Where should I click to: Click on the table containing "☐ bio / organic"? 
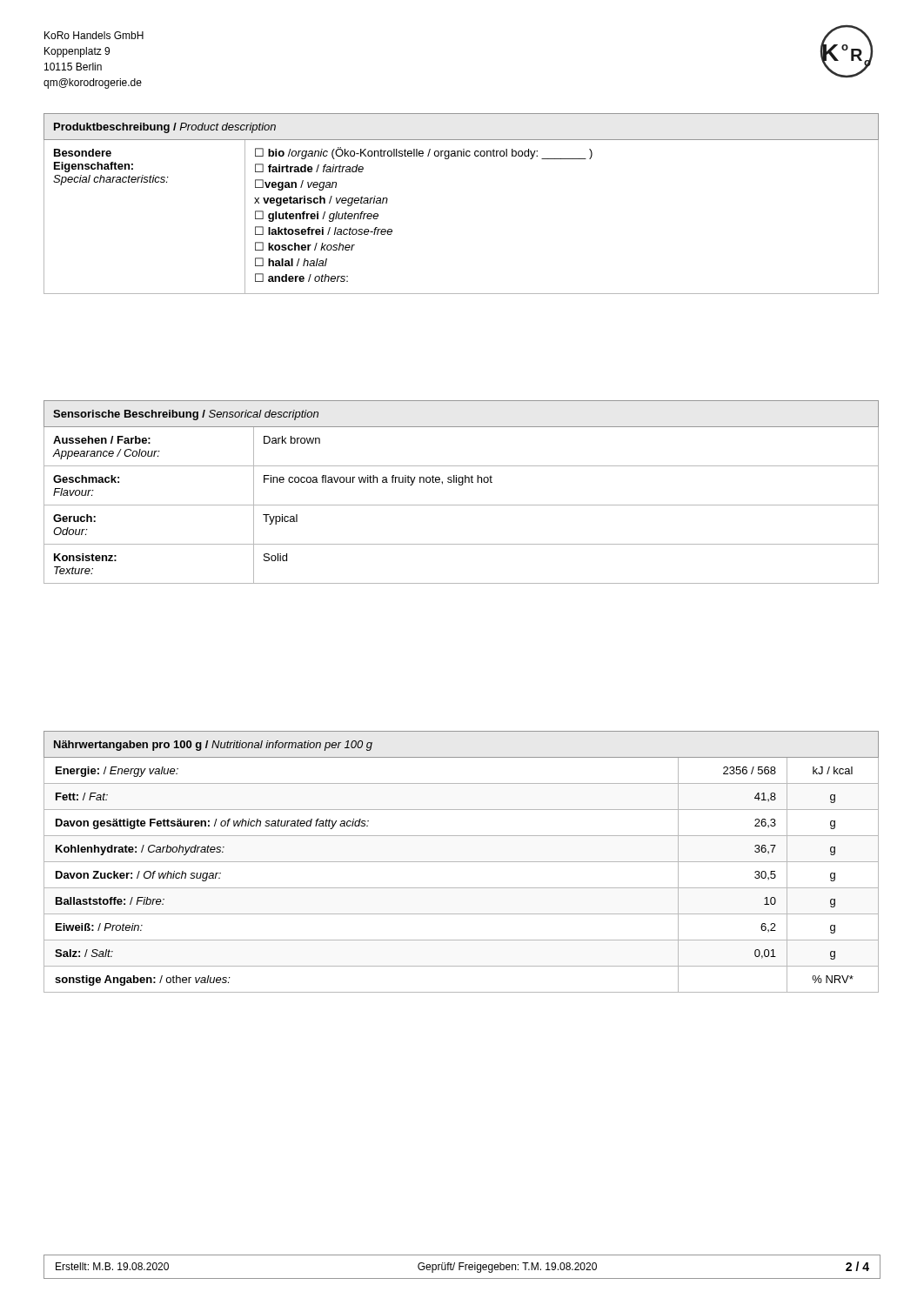pos(461,204)
